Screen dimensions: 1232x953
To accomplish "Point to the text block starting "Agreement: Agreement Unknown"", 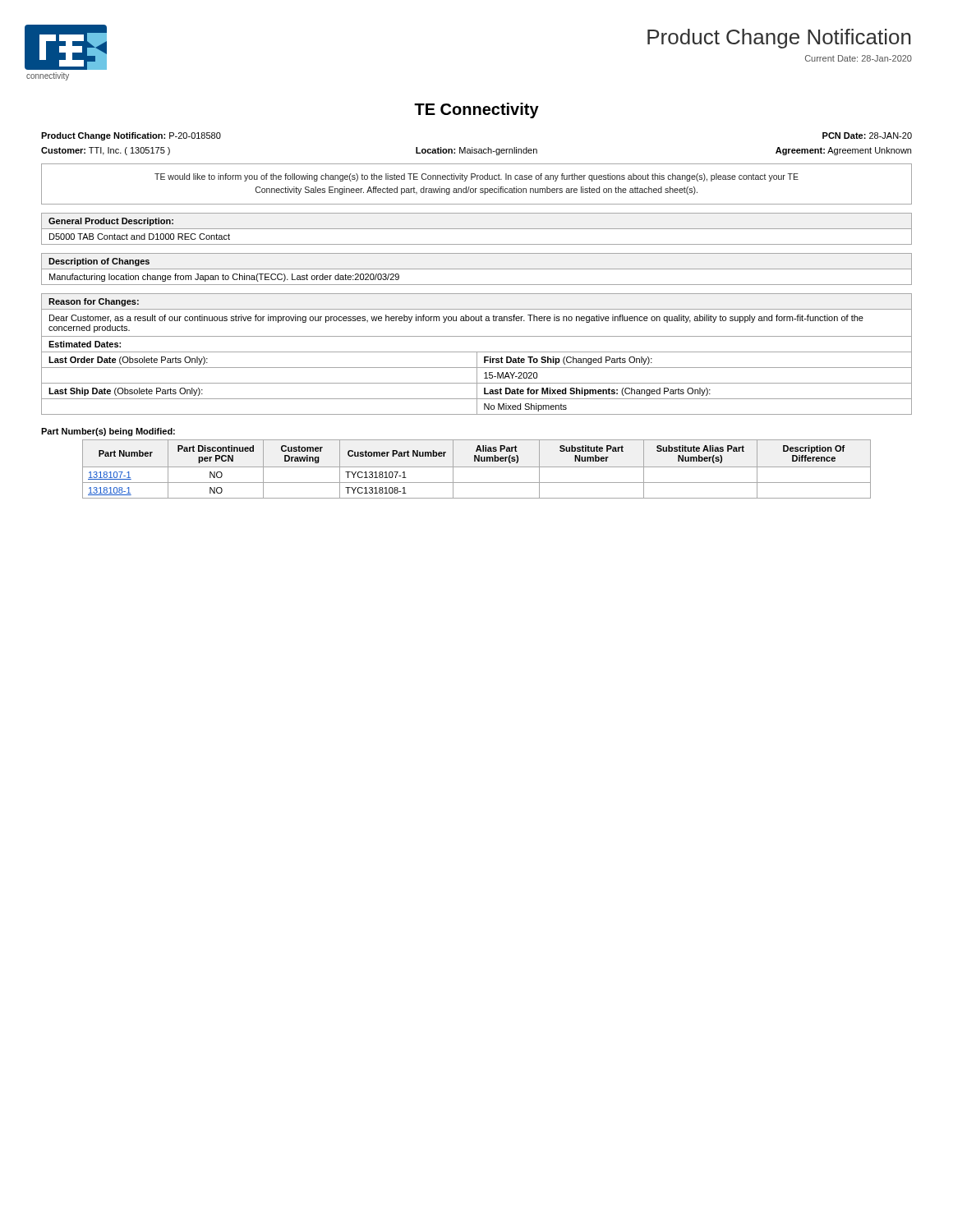I will click(x=844, y=150).
